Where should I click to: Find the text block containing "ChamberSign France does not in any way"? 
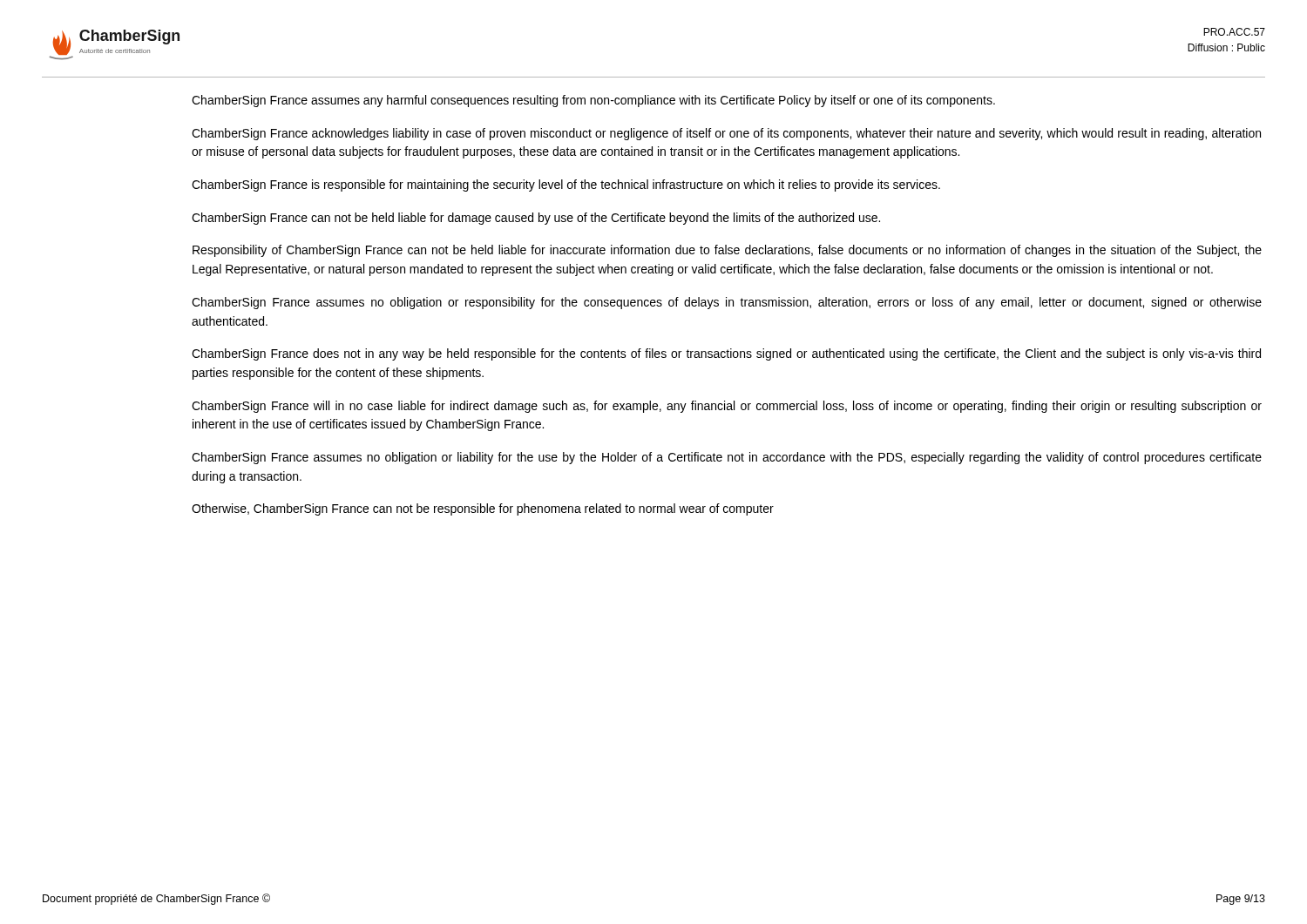pos(727,363)
